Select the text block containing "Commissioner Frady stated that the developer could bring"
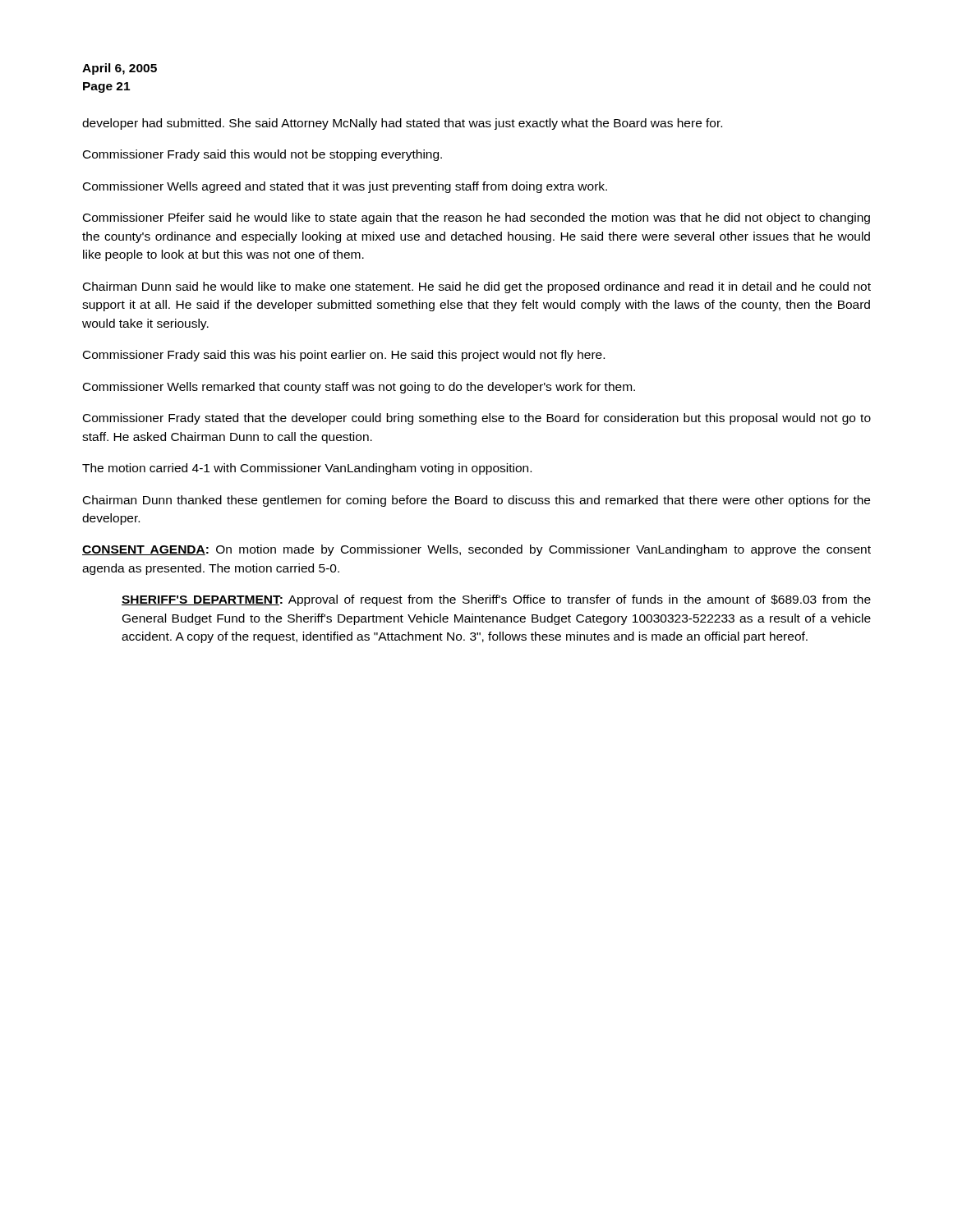This screenshot has width=953, height=1232. pyautogui.click(x=476, y=427)
